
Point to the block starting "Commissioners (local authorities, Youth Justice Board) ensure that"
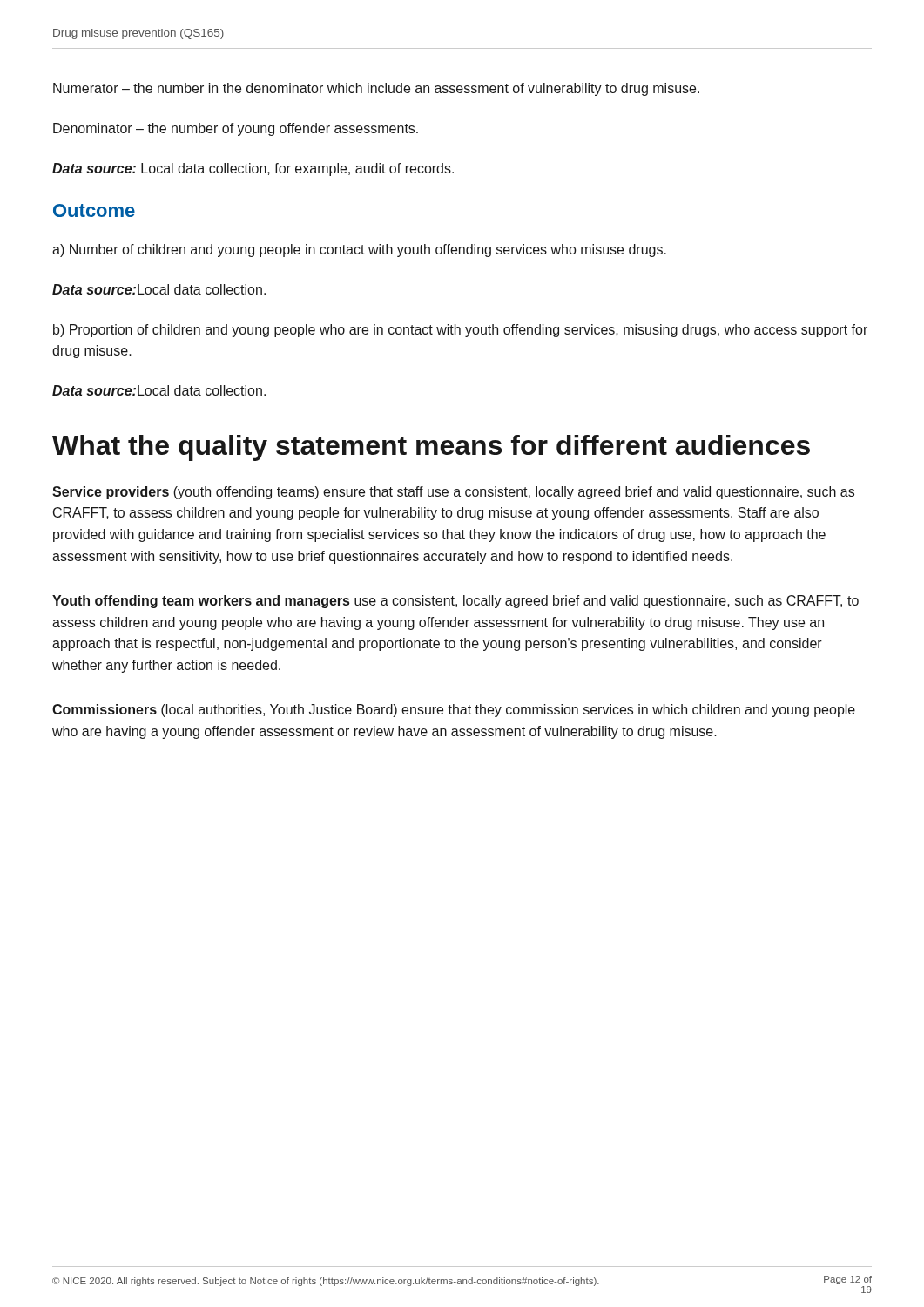(x=454, y=720)
